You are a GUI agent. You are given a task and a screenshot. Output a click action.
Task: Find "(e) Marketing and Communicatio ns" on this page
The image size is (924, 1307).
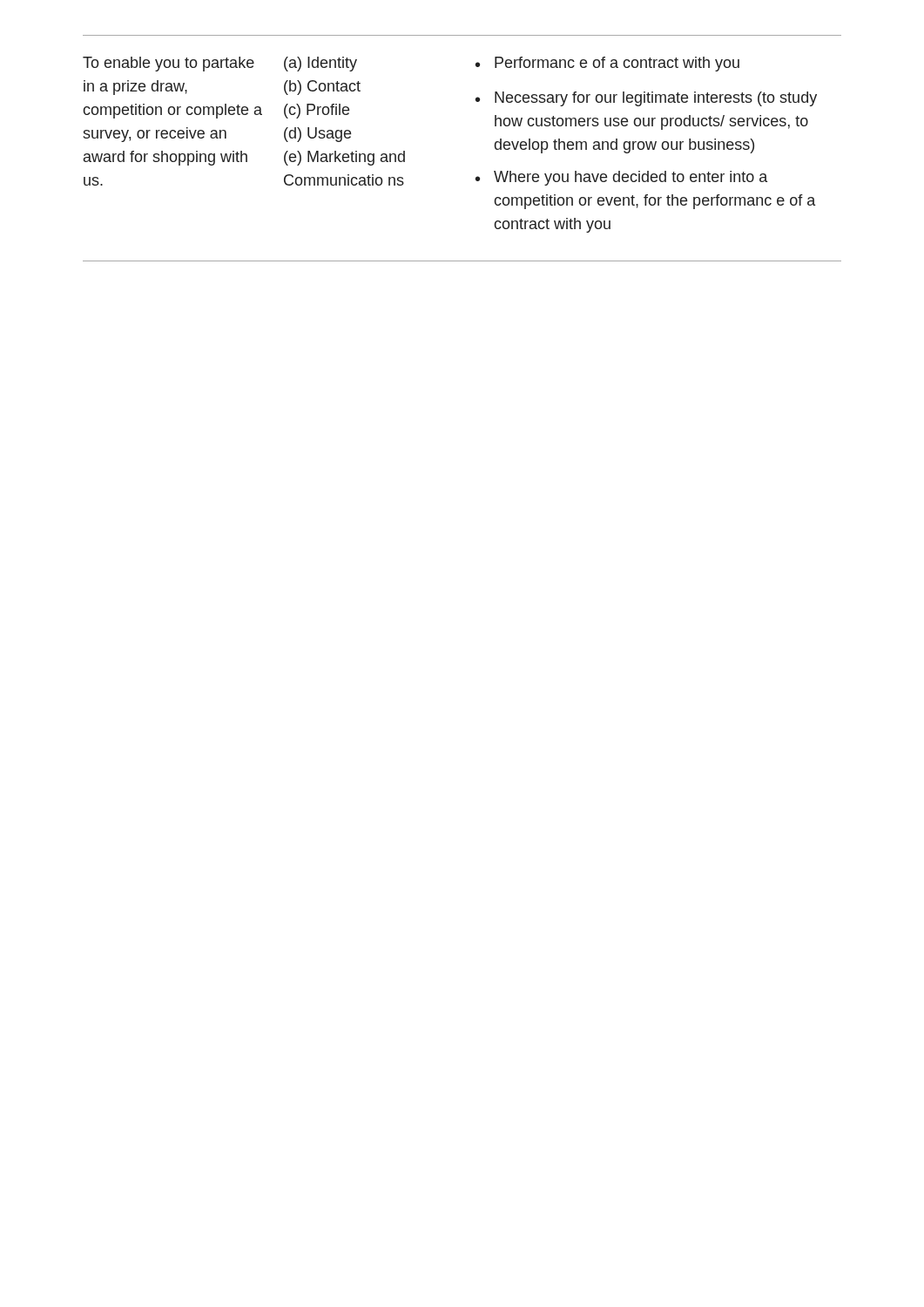344,169
